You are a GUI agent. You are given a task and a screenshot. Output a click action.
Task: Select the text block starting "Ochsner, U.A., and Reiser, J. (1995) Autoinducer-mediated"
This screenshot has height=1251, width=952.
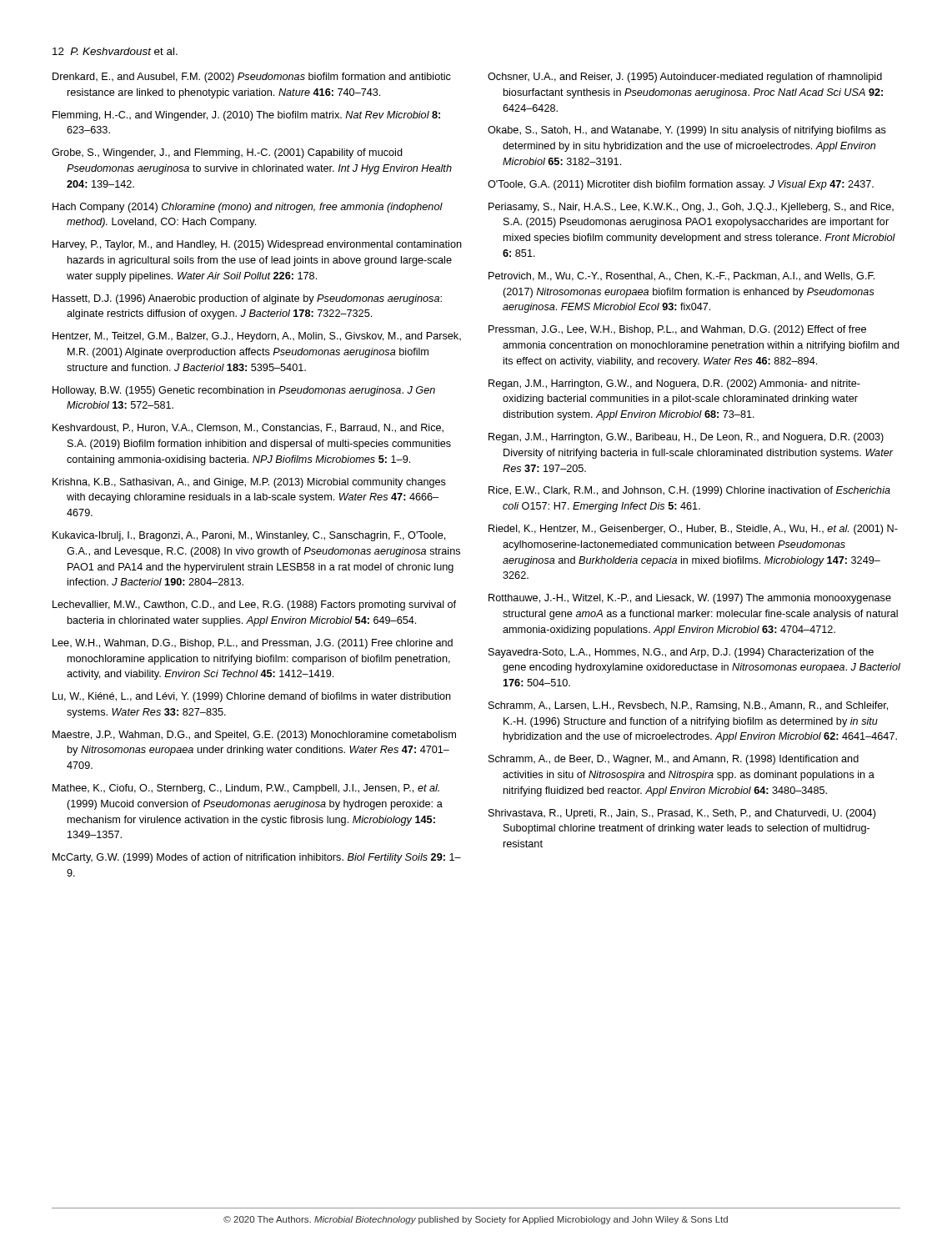686,92
